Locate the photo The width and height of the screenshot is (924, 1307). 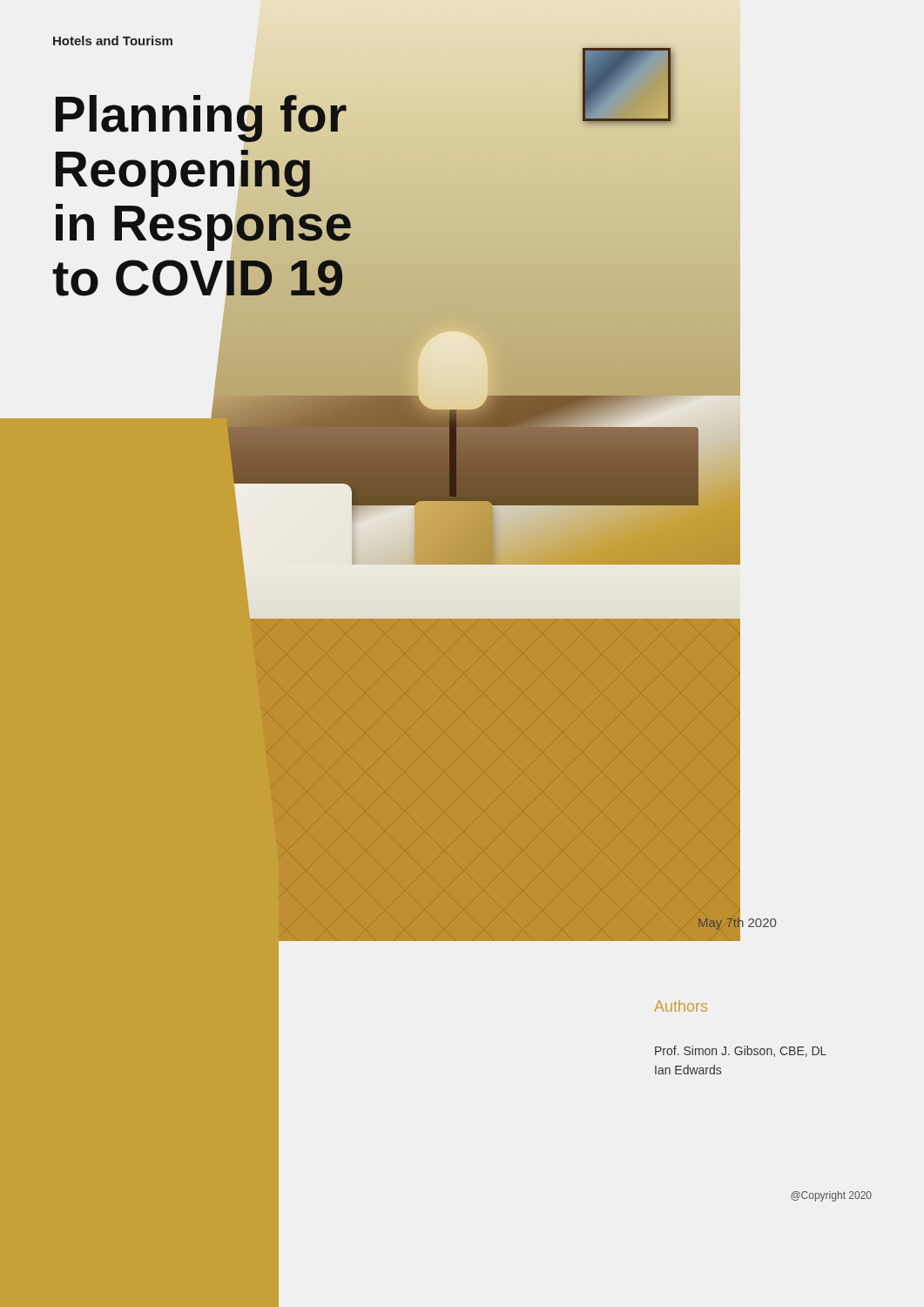point(444,471)
